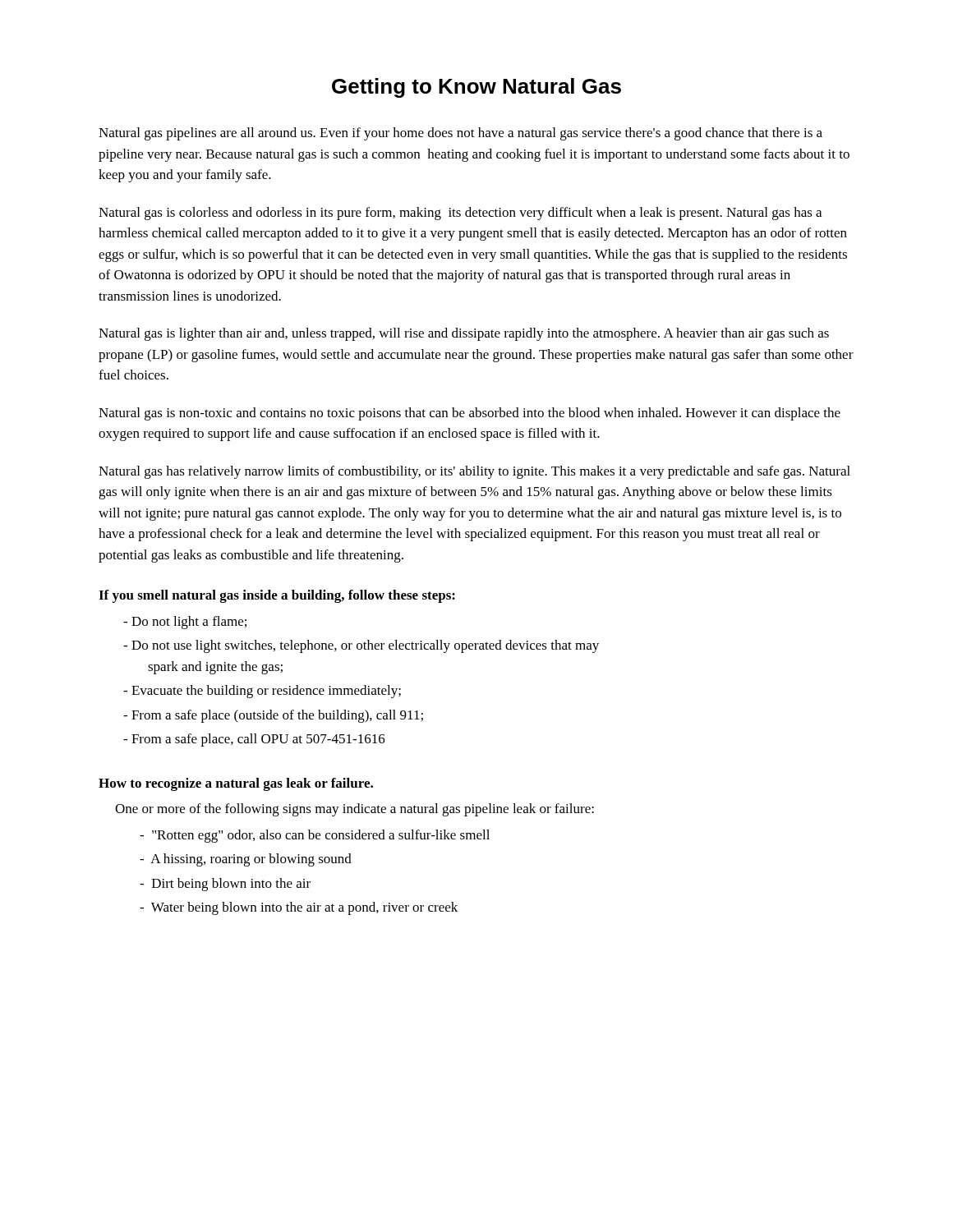Navigate to the text starting ""Rotten egg" odor, also can be considered"
Screen dimensions: 1232x953
315,834
